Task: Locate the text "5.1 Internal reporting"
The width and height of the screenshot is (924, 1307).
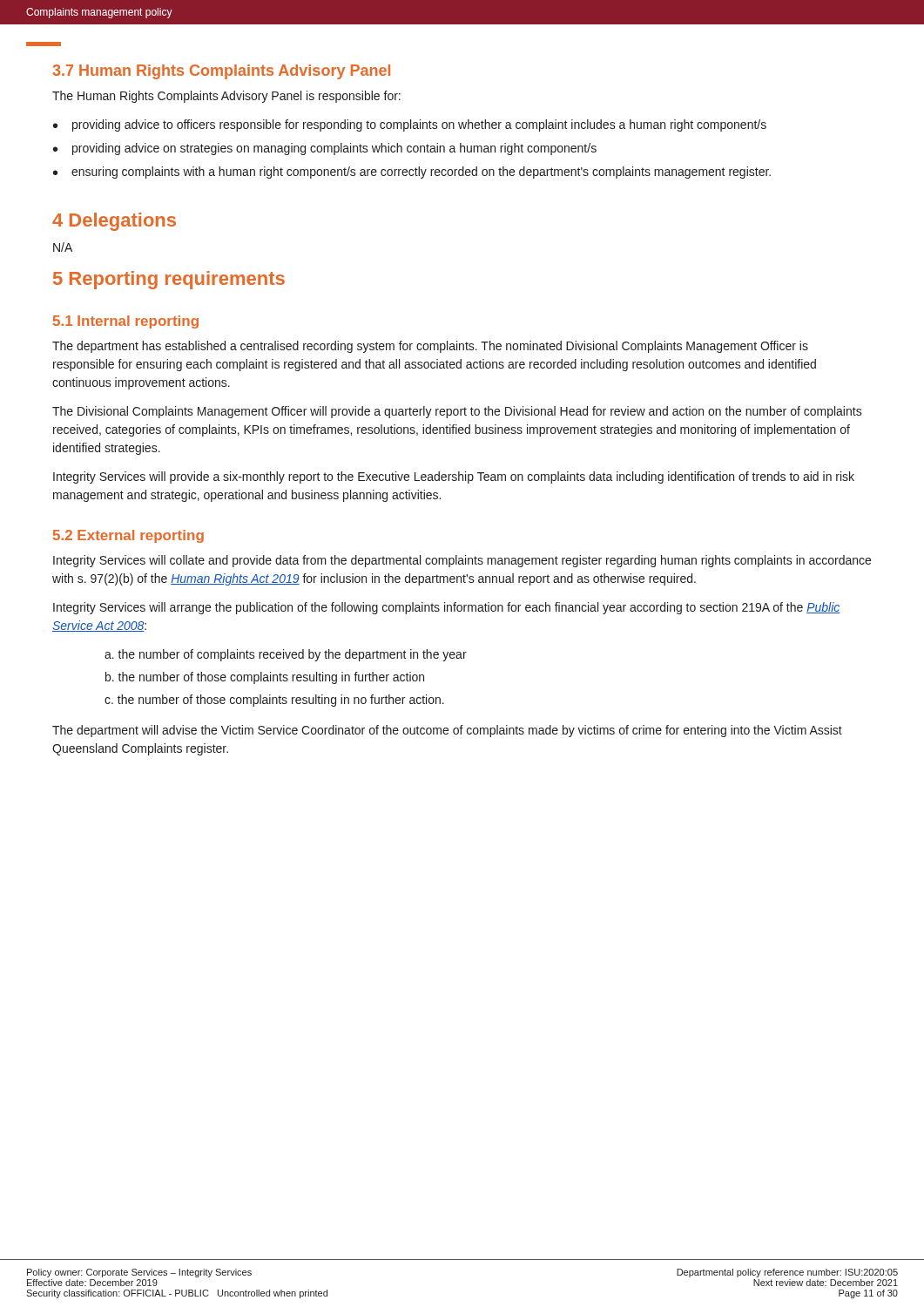Action: click(x=126, y=322)
